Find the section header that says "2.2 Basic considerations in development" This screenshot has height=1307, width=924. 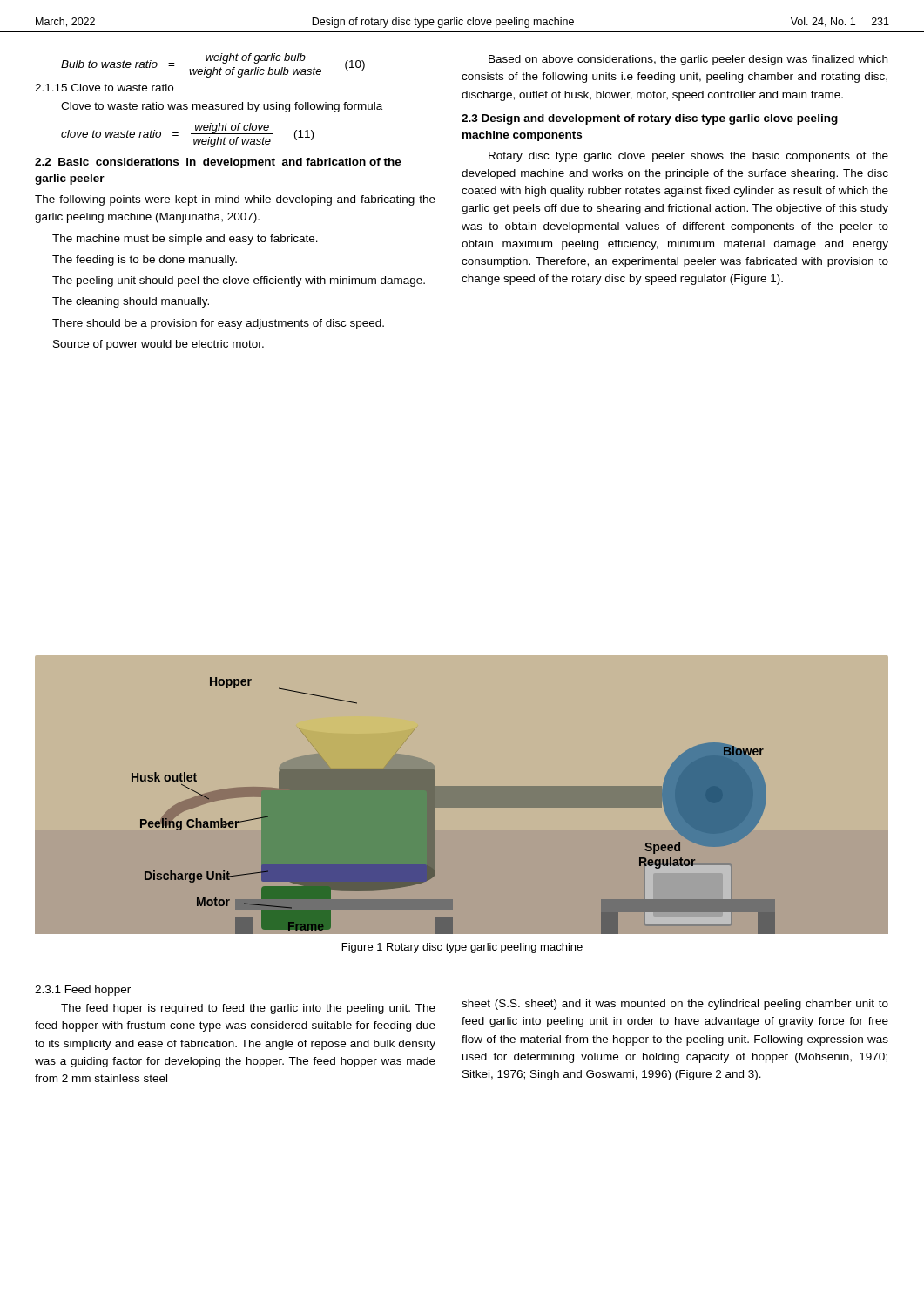[218, 170]
